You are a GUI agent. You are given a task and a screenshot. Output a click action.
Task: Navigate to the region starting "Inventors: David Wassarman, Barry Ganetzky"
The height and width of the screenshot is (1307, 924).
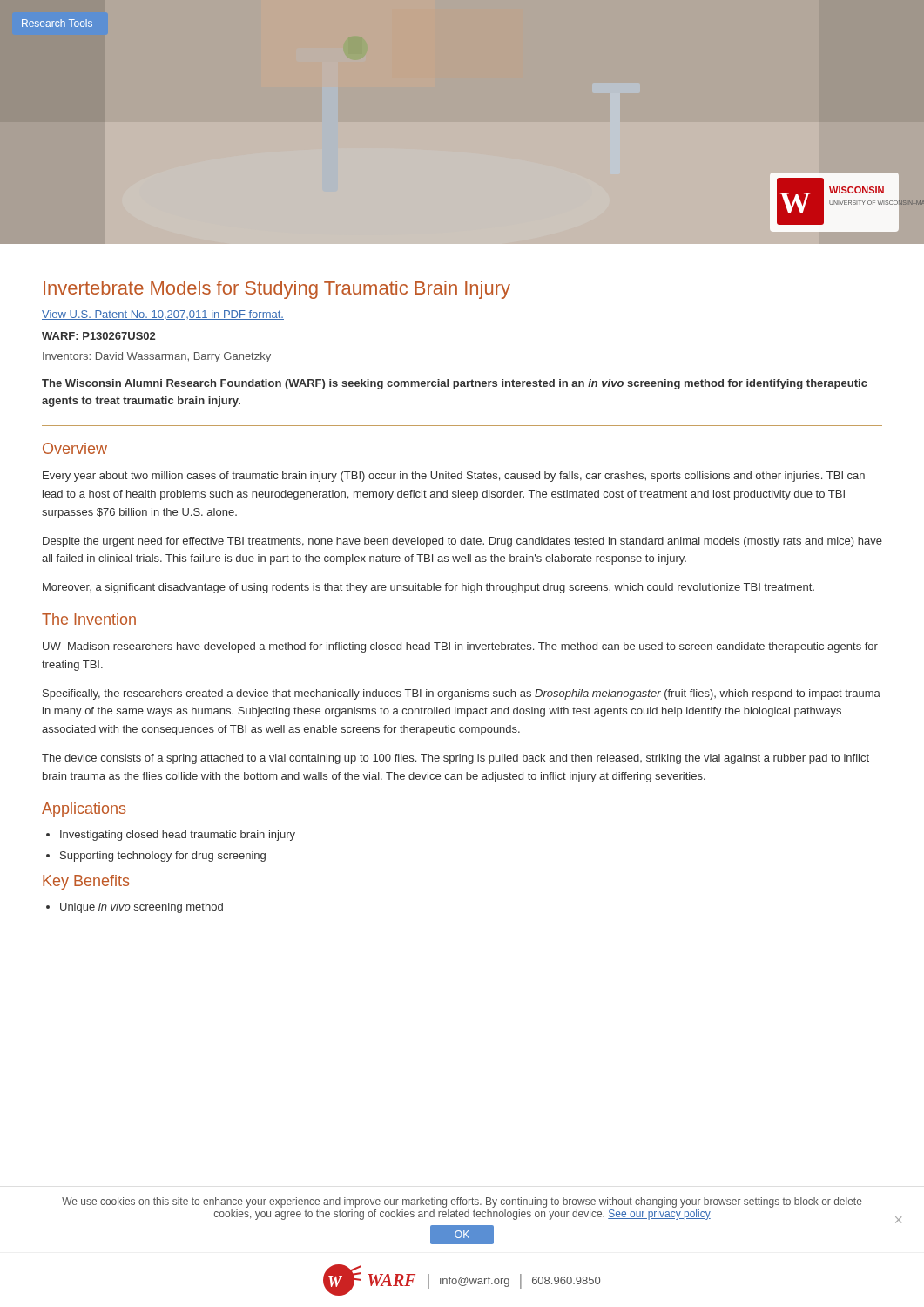pyautogui.click(x=156, y=356)
